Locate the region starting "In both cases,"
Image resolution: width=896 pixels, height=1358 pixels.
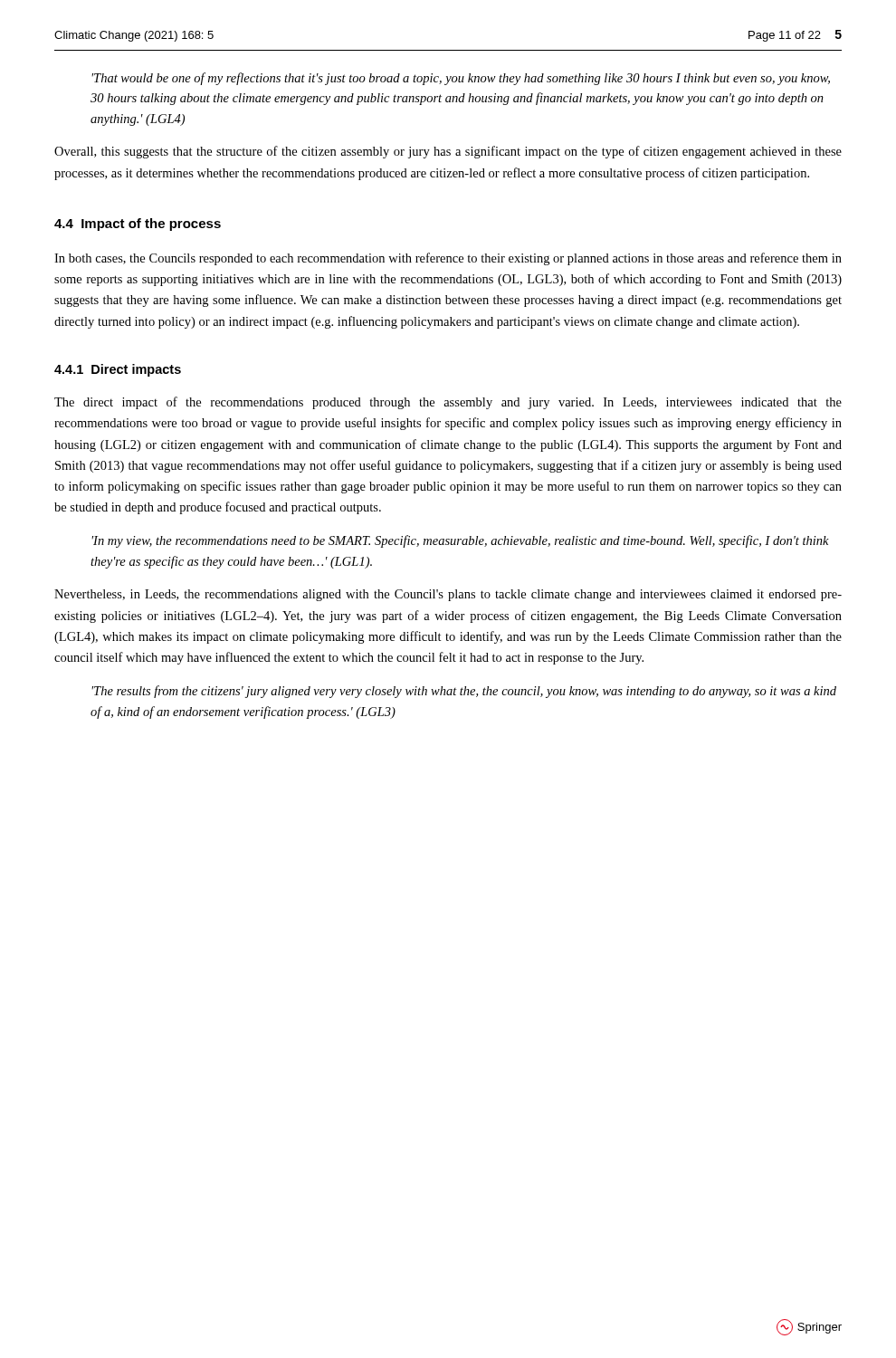(448, 290)
